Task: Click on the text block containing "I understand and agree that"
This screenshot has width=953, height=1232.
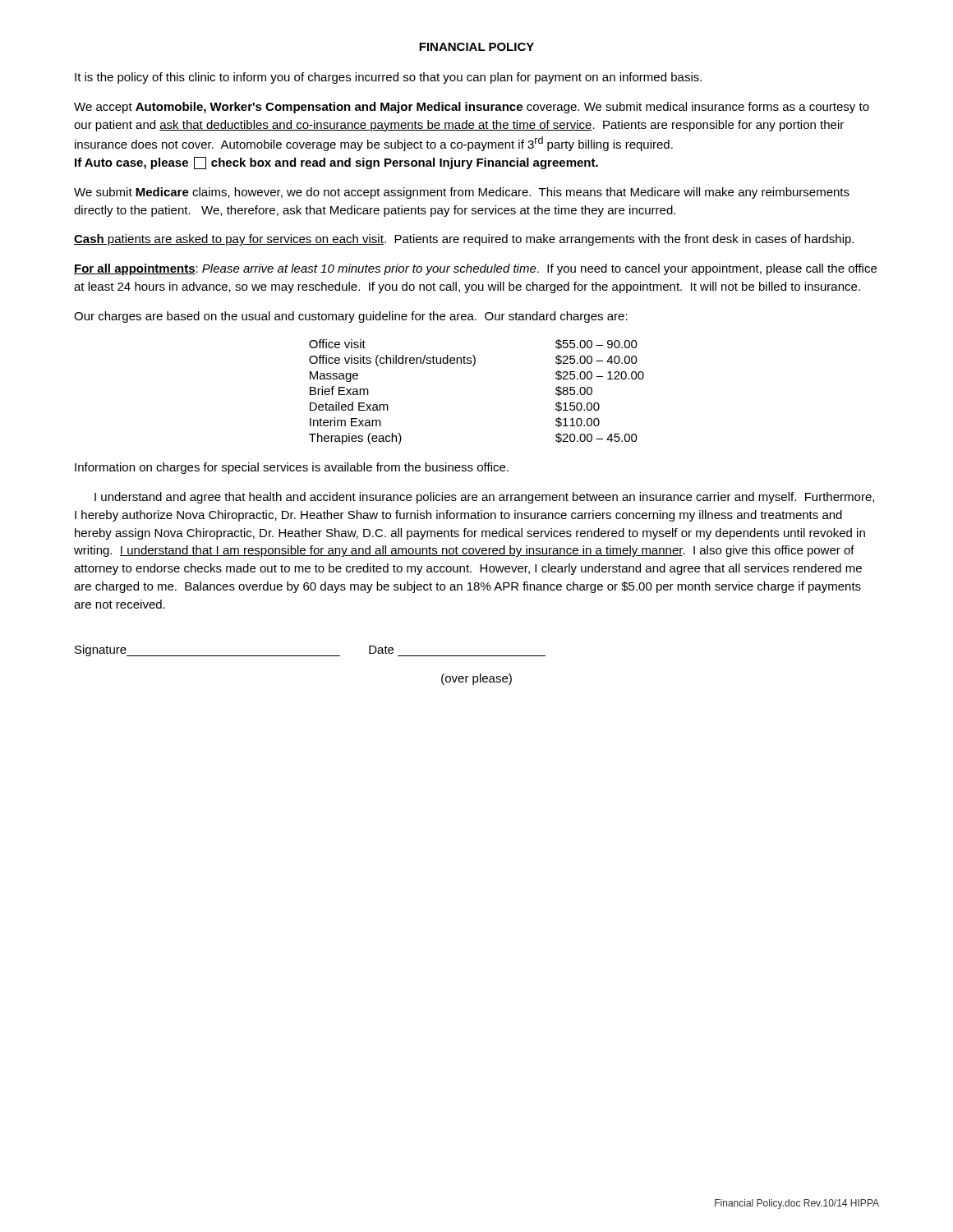Action: [x=475, y=550]
